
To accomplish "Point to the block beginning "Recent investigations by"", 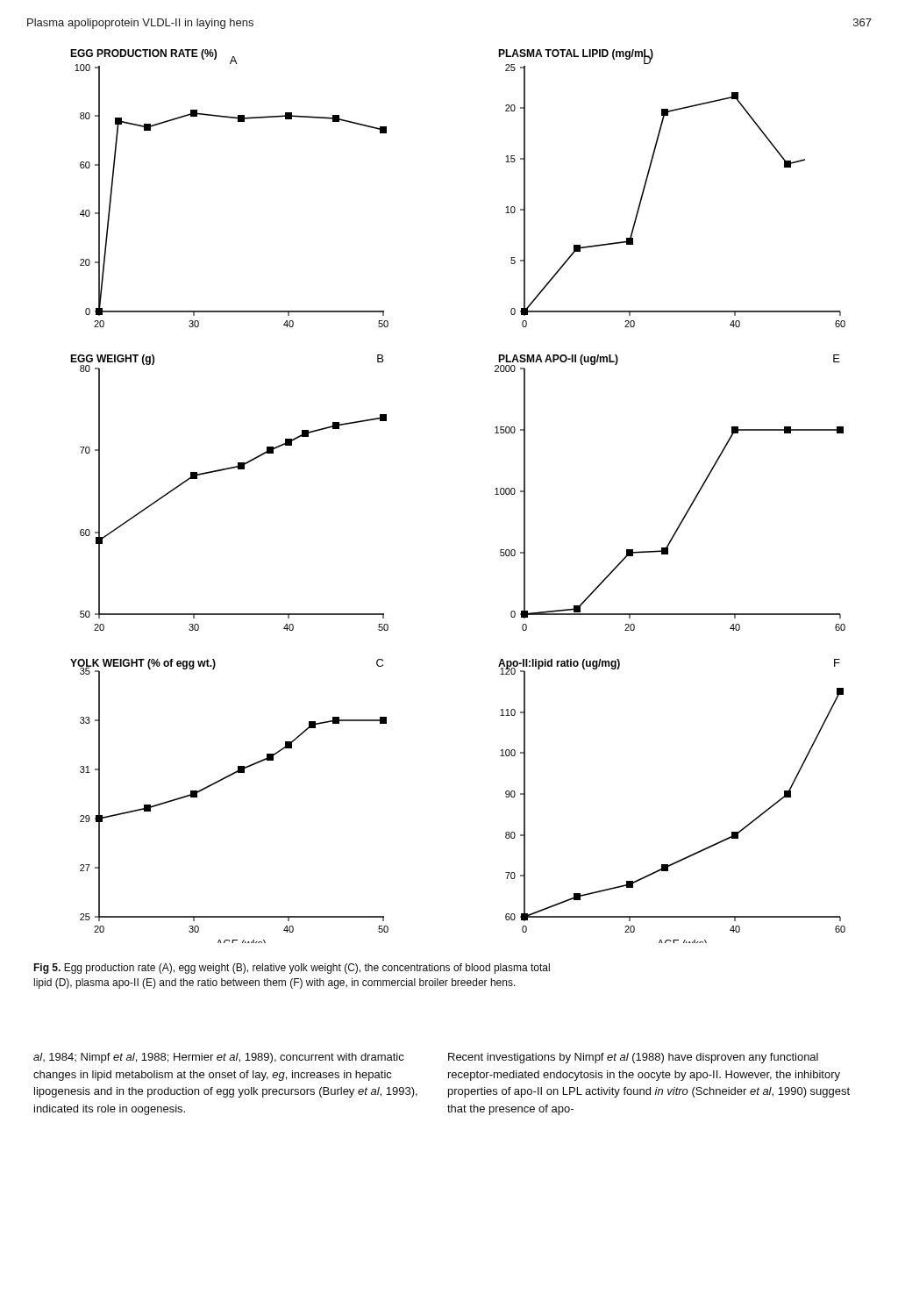I will click(649, 1082).
